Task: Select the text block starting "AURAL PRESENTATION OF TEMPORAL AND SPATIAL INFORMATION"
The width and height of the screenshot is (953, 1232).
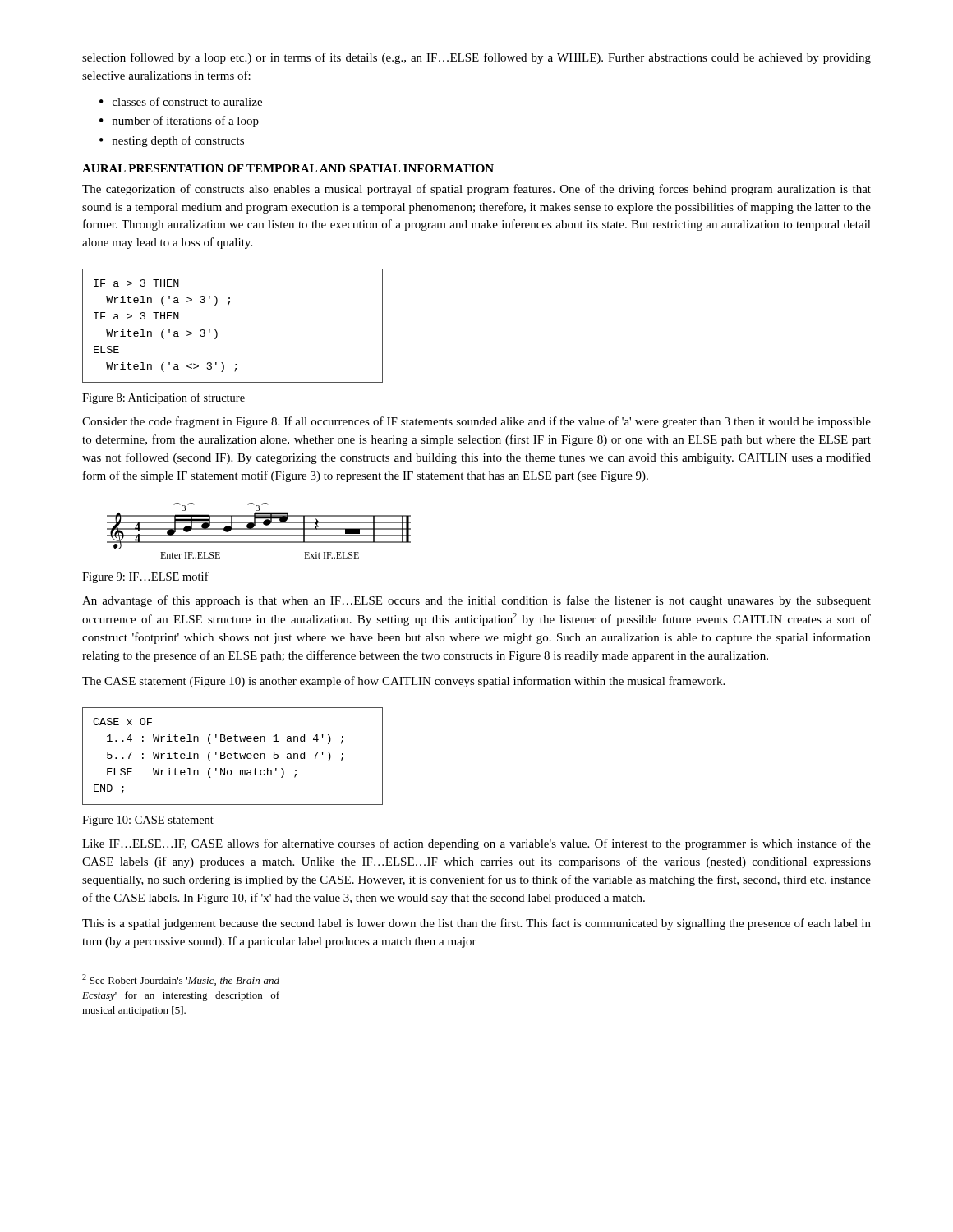Action: [288, 168]
